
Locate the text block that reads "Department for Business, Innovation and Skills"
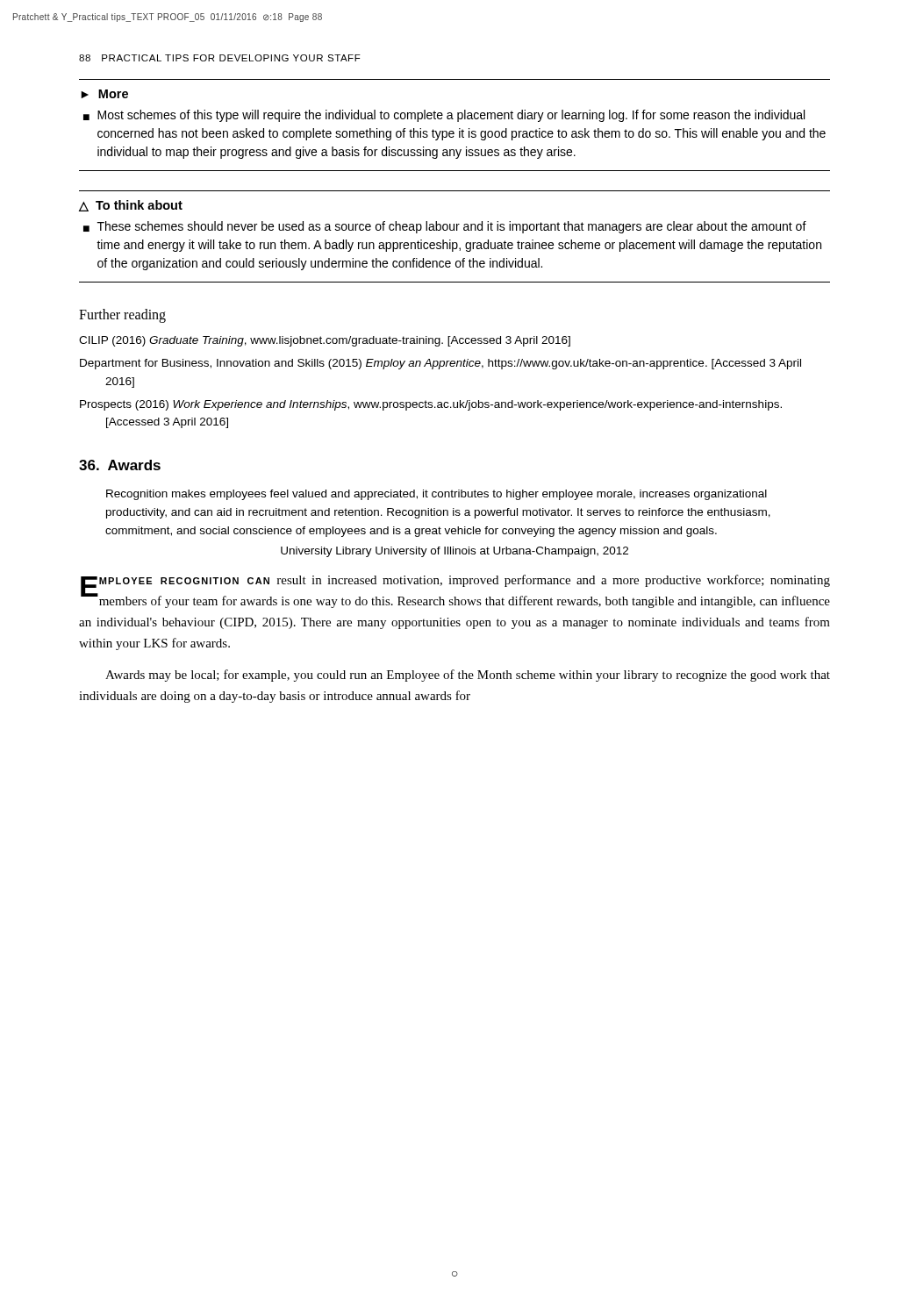(x=440, y=372)
